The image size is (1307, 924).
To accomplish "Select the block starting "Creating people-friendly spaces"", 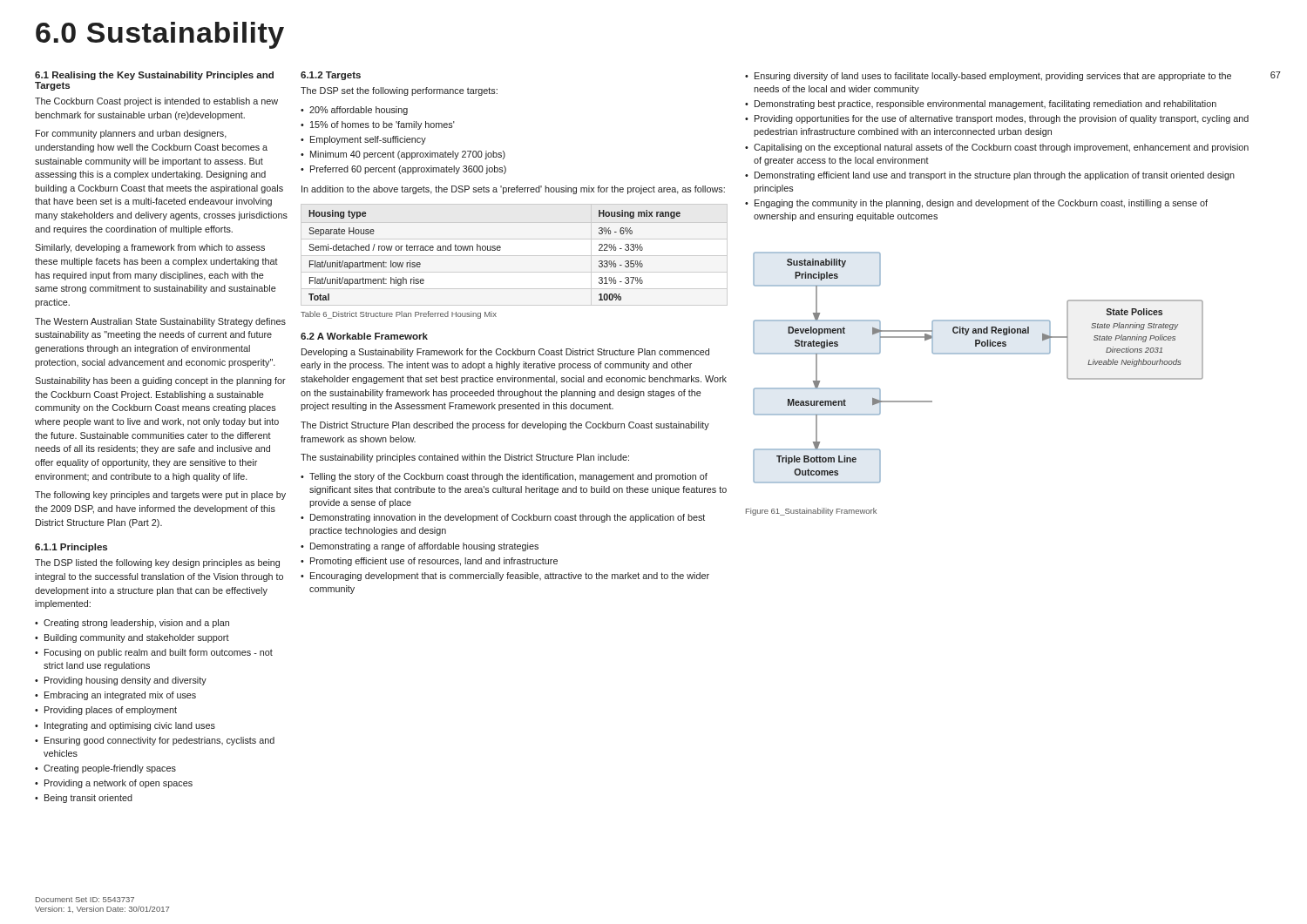I will click(110, 768).
